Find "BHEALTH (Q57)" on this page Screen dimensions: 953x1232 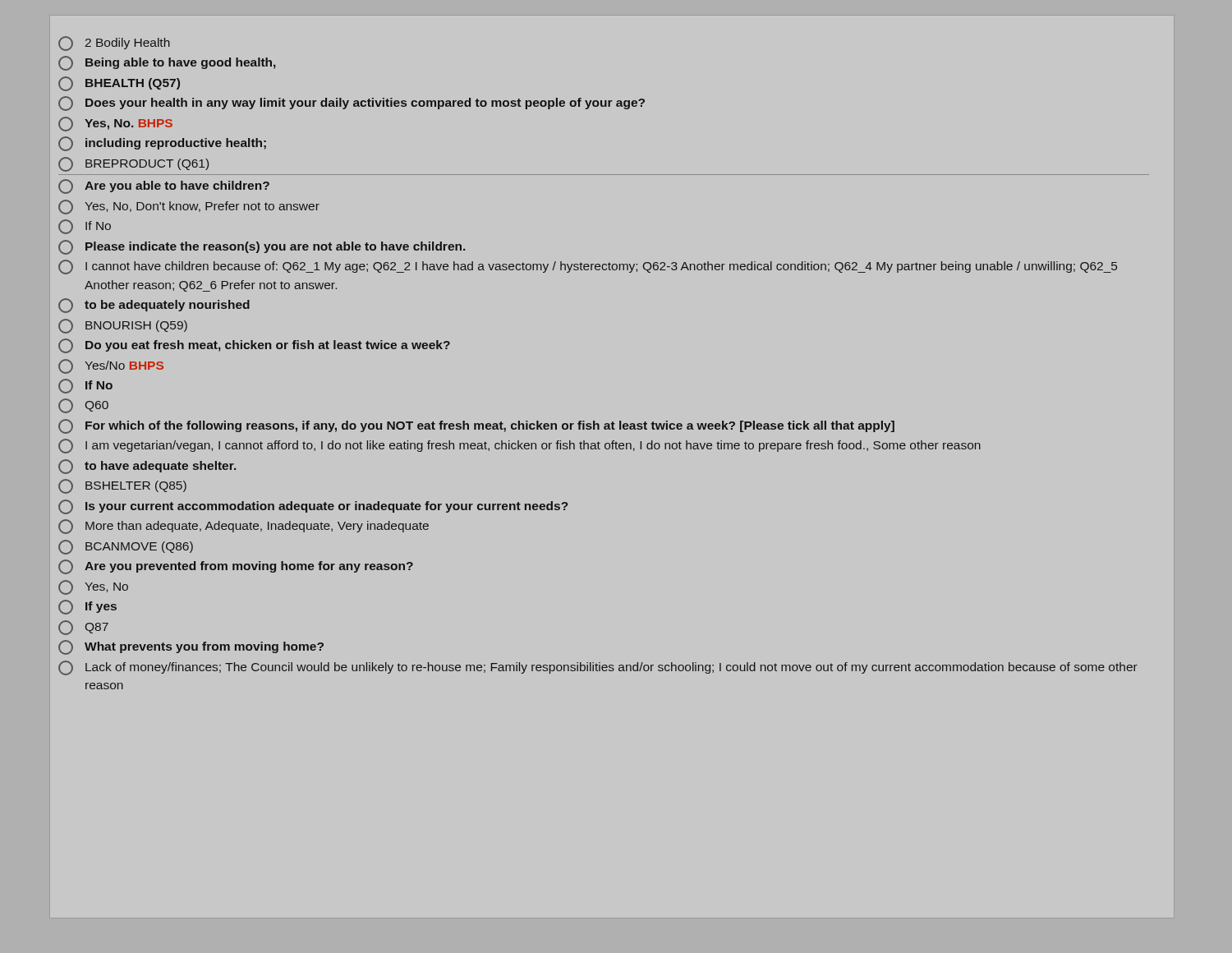(x=119, y=84)
